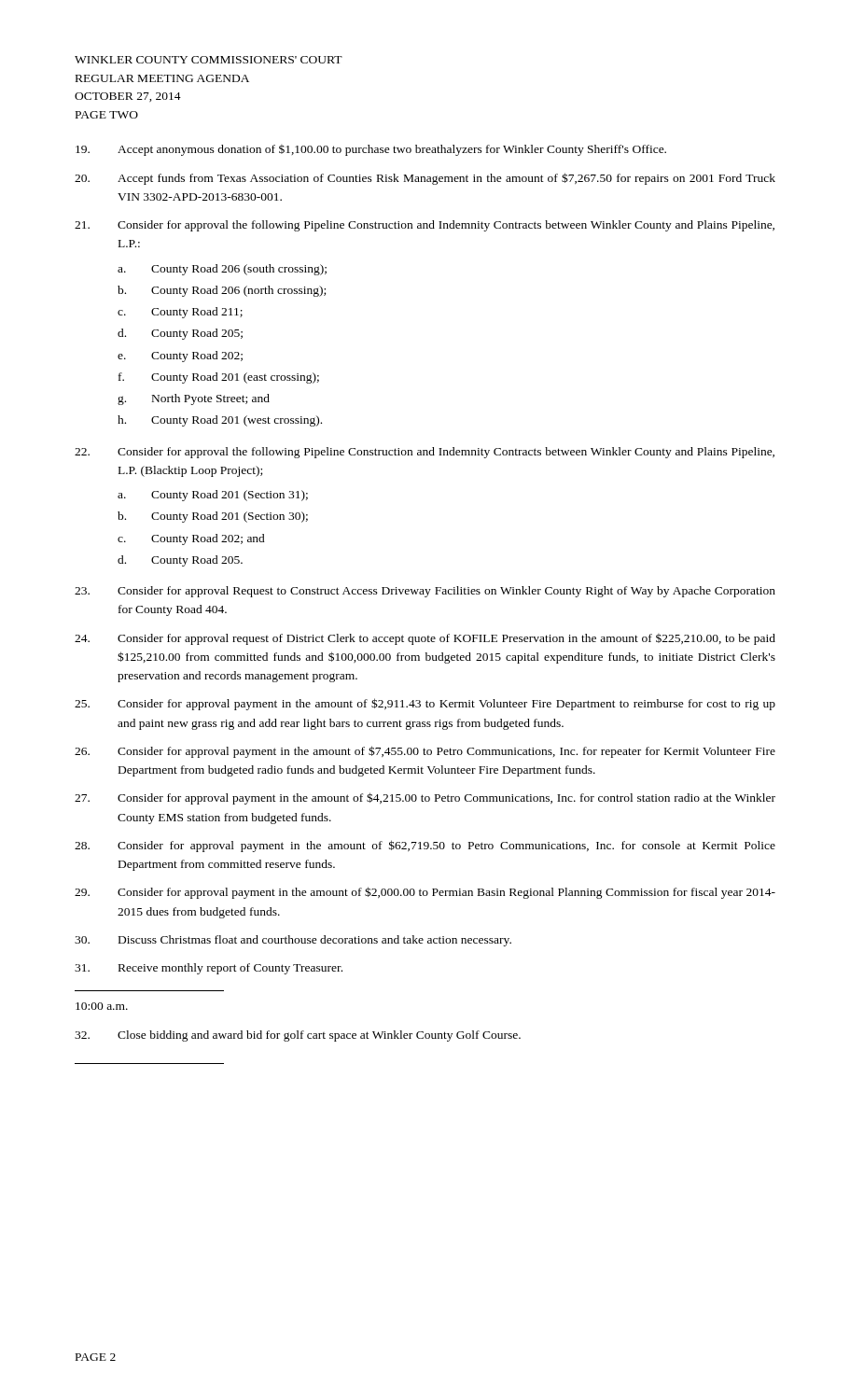The image size is (850, 1400).
Task: Find the list item with the text "28. Consider for approval payment"
Action: 425,855
